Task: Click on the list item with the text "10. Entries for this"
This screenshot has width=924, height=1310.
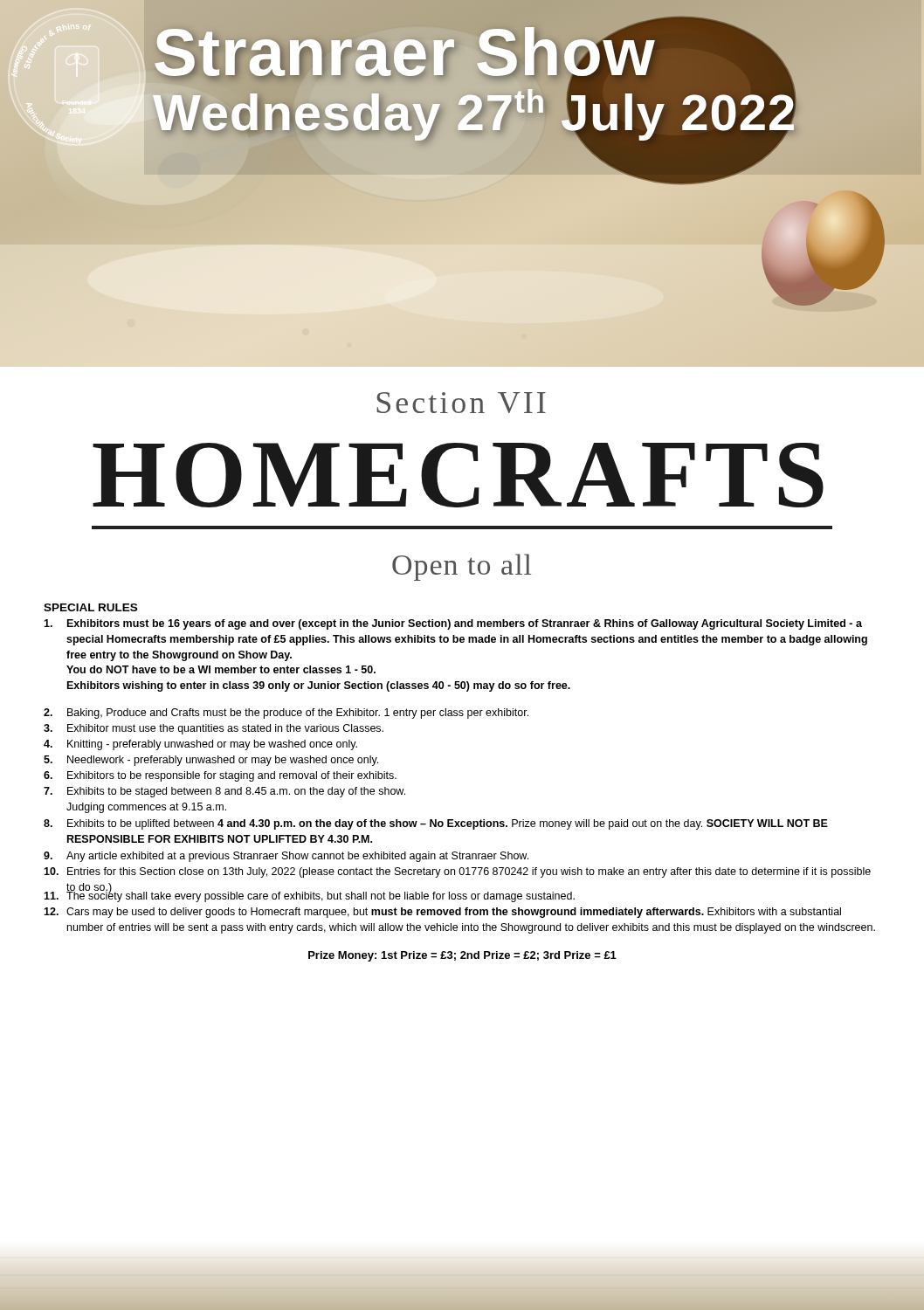Action: [462, 880]
